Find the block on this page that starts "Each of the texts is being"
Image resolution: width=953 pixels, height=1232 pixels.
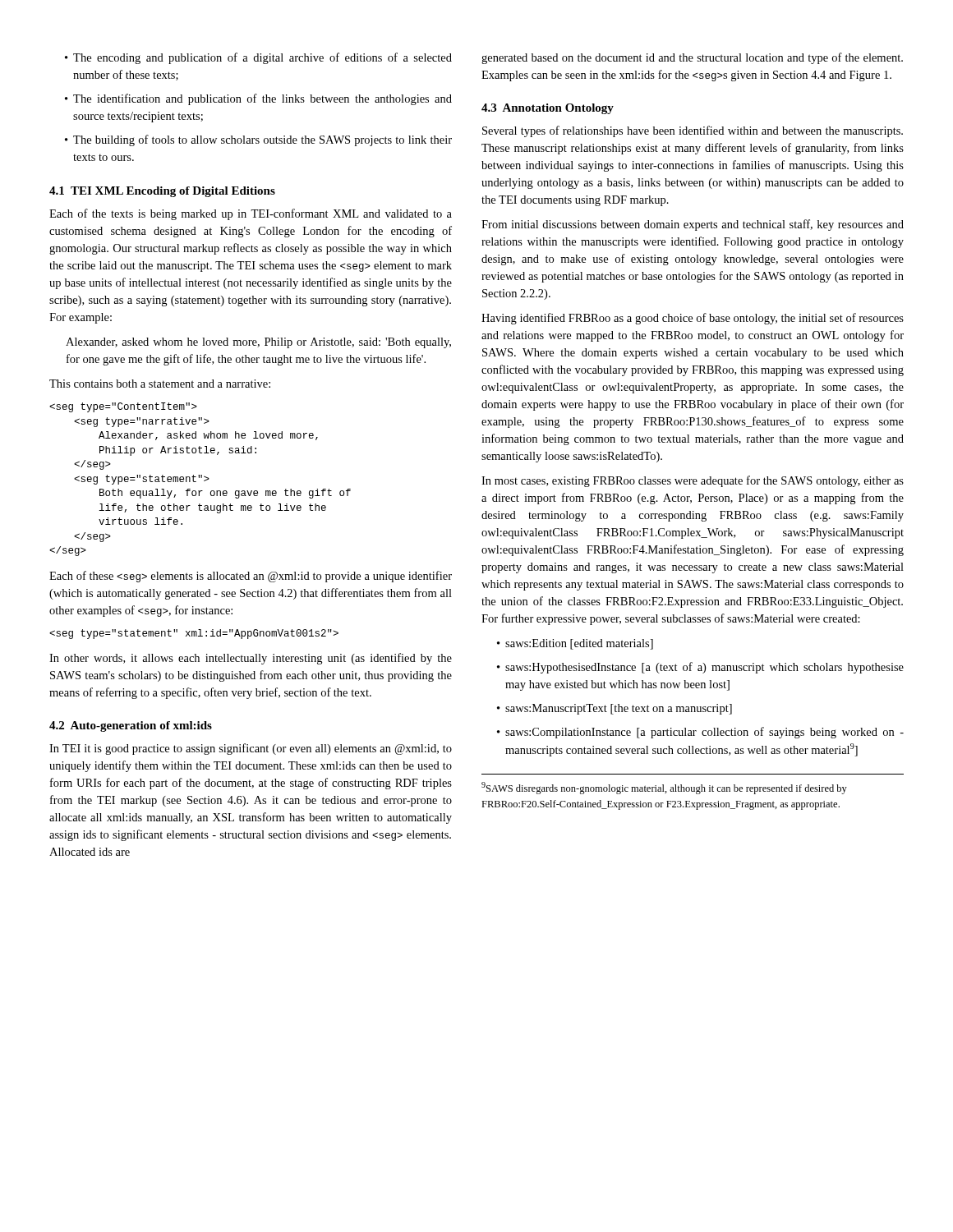(x=251, y=265)
